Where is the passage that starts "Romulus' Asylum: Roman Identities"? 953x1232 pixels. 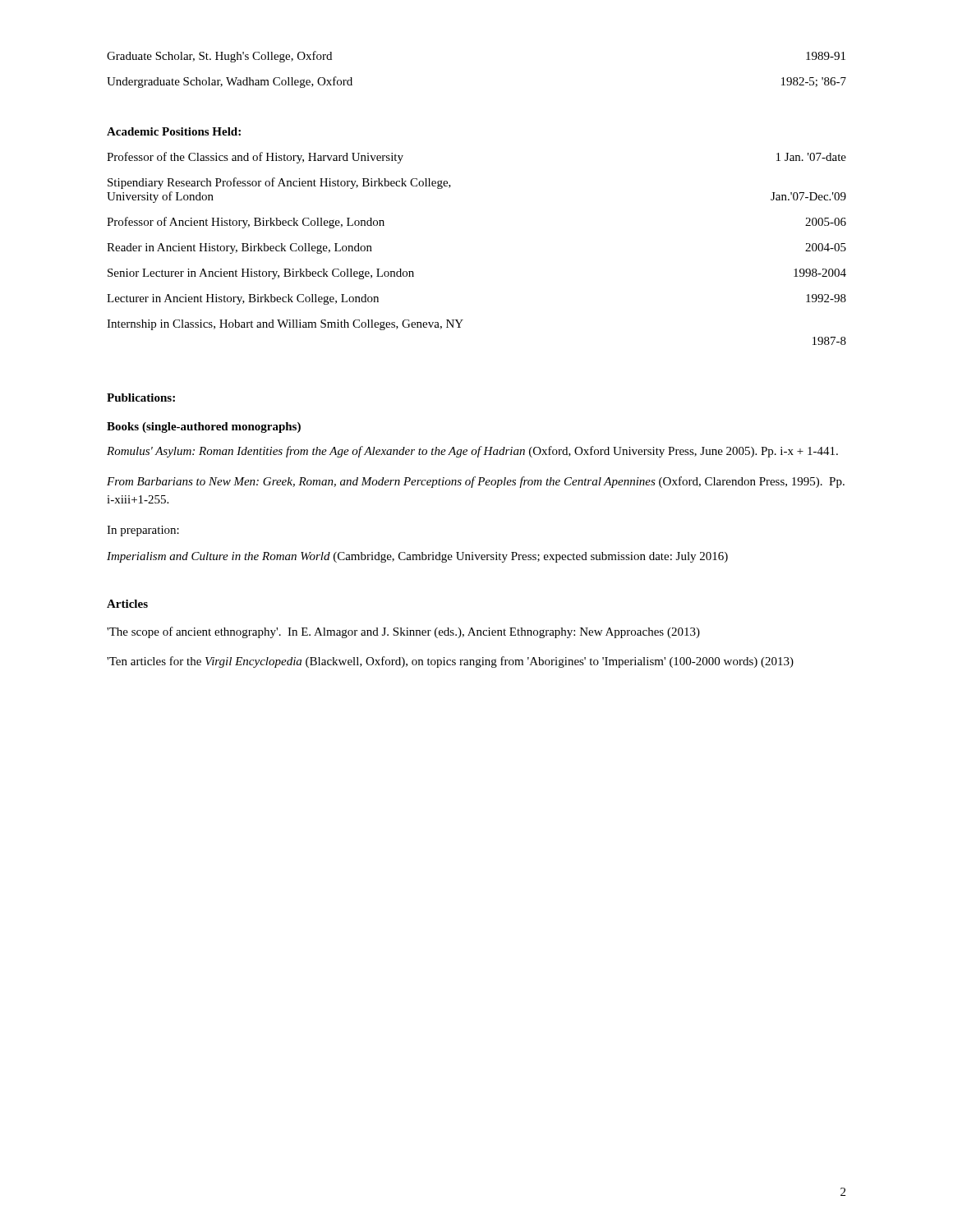pyautogui.click(x=473, y=451)
